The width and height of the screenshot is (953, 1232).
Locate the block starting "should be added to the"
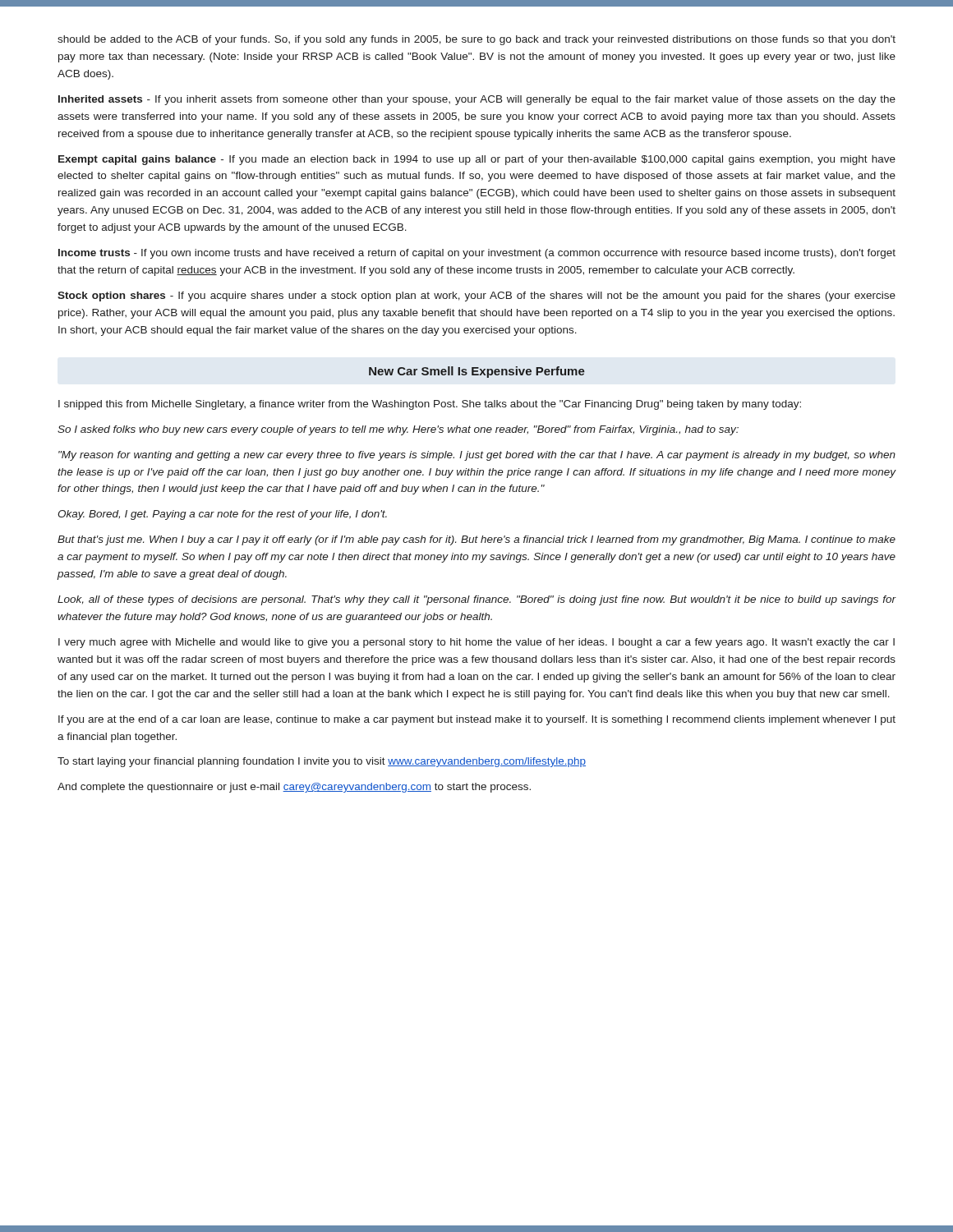pyautogui.click(x=476, y=56)
